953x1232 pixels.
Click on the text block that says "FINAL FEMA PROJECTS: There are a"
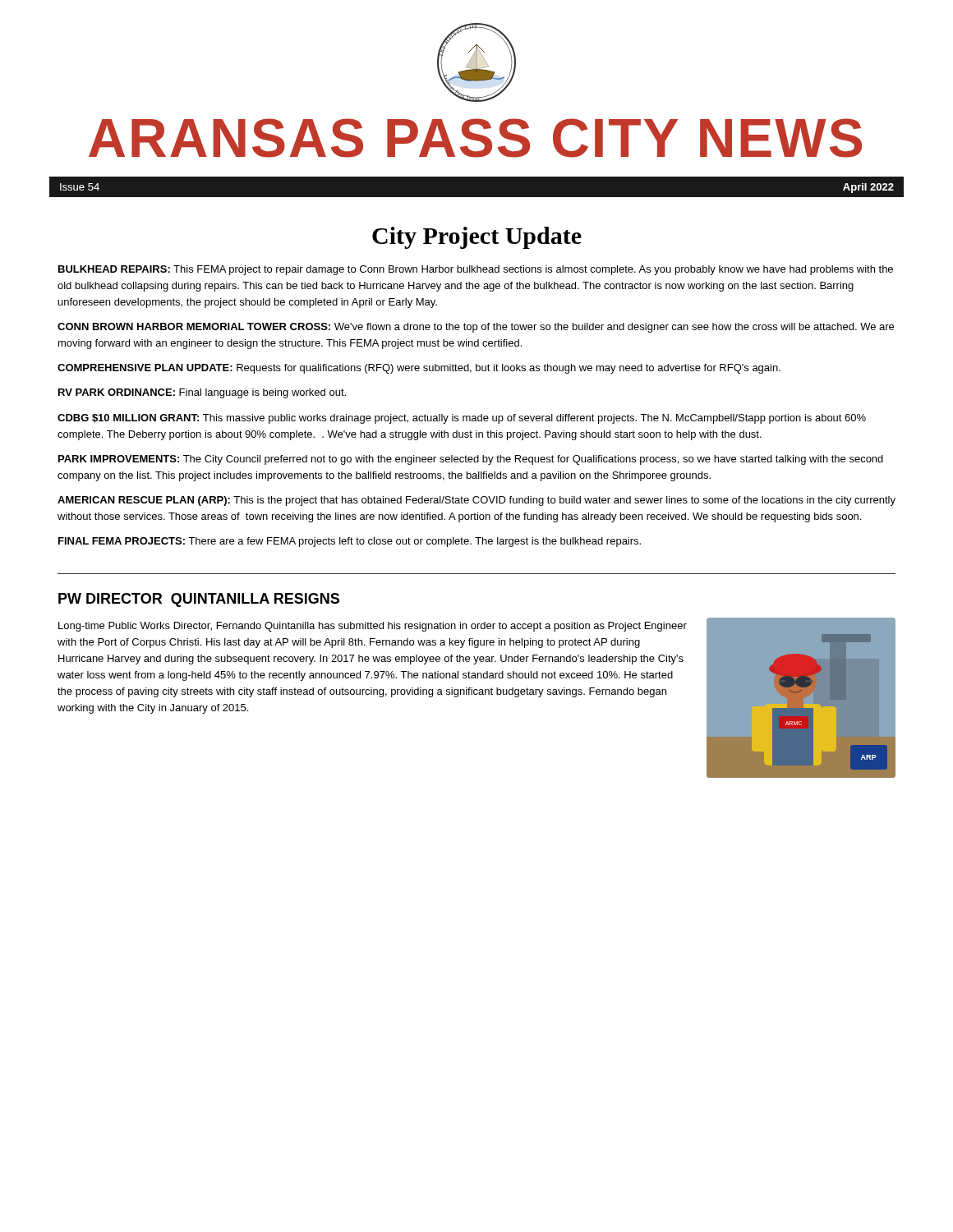(x=350, y=541)
